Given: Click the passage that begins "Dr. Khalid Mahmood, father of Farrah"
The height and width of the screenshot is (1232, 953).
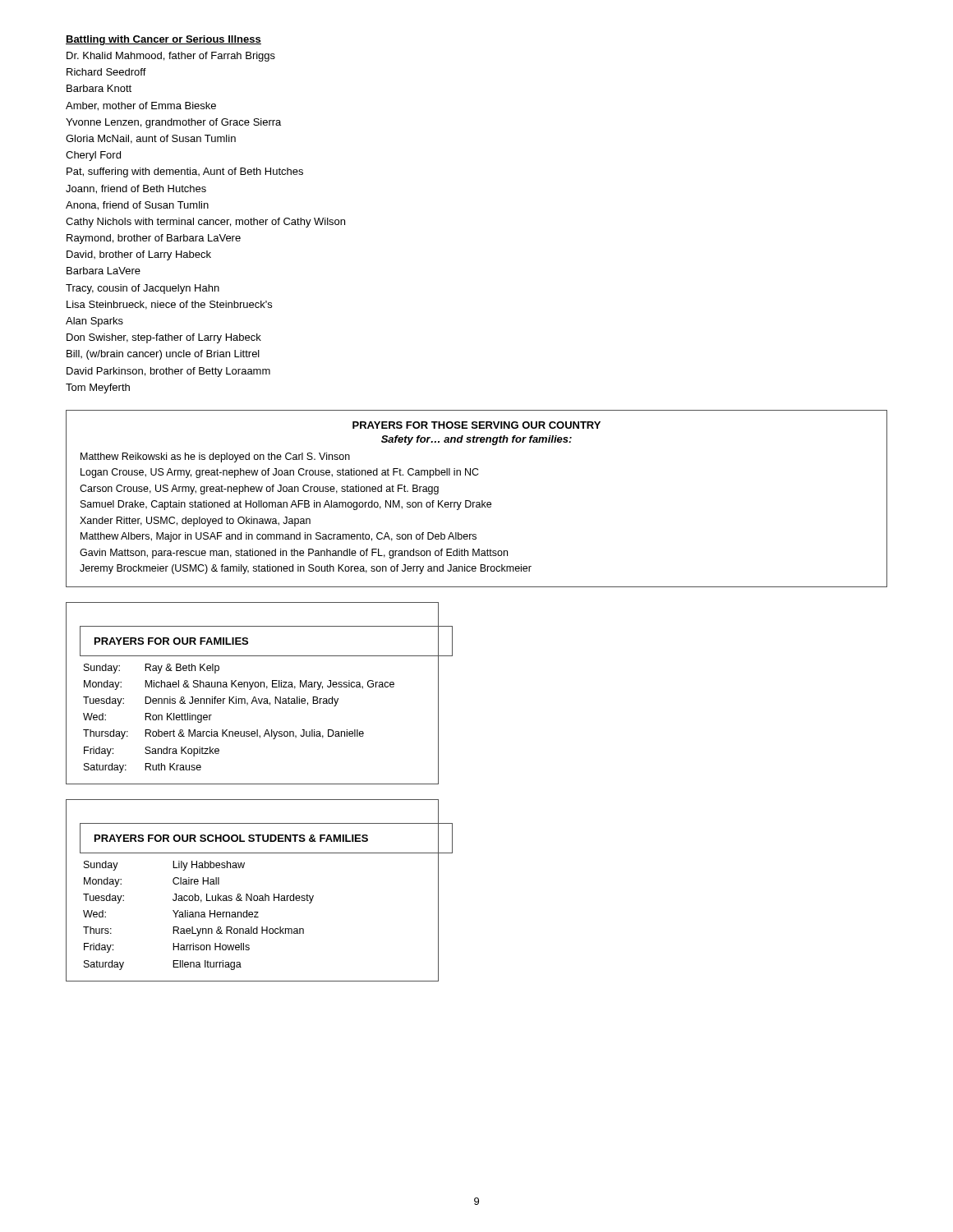Looking at the screenshot, I should [x=171, y=57].
